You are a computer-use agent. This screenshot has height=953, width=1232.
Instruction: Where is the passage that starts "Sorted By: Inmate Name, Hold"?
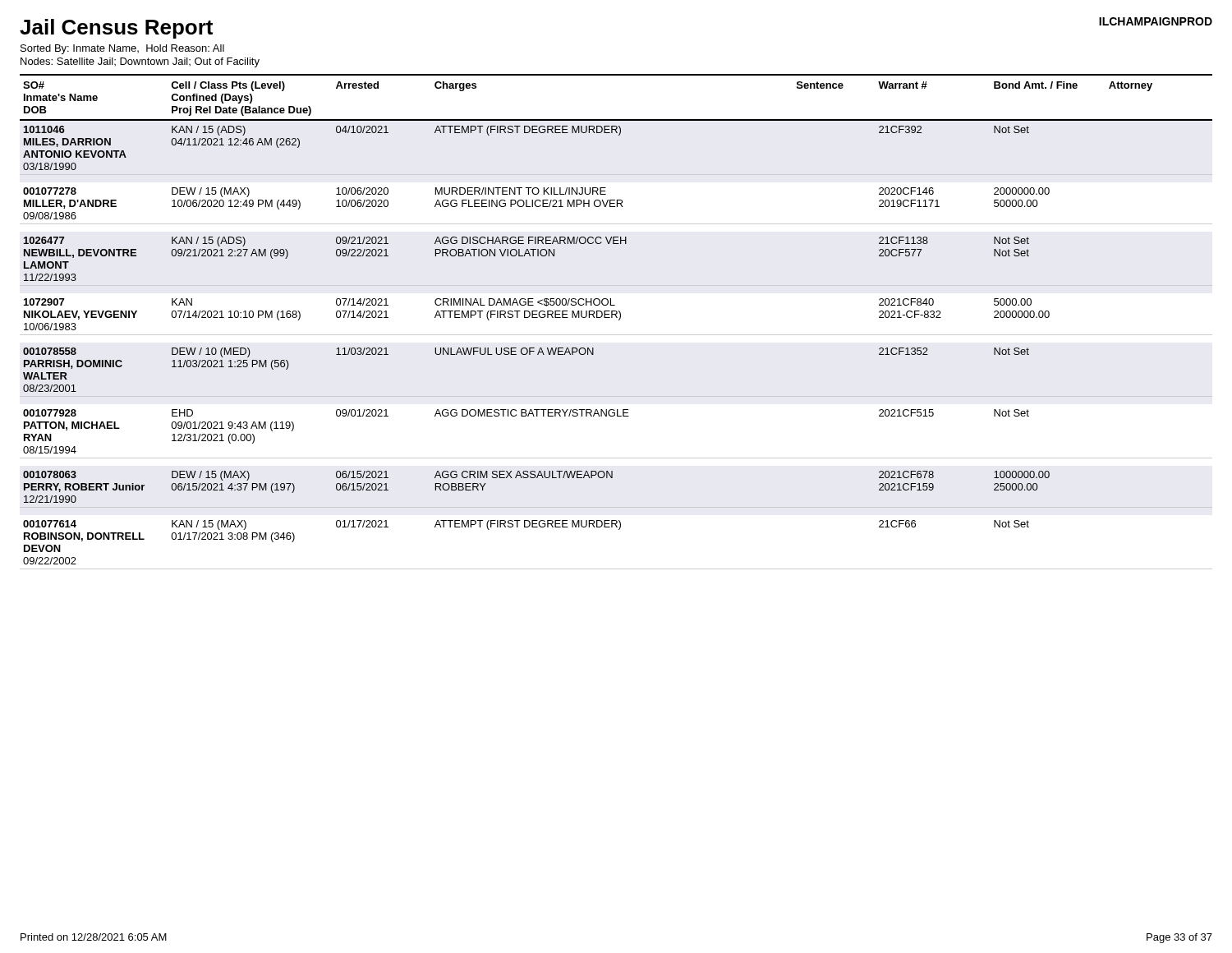(x=122, y=48)
